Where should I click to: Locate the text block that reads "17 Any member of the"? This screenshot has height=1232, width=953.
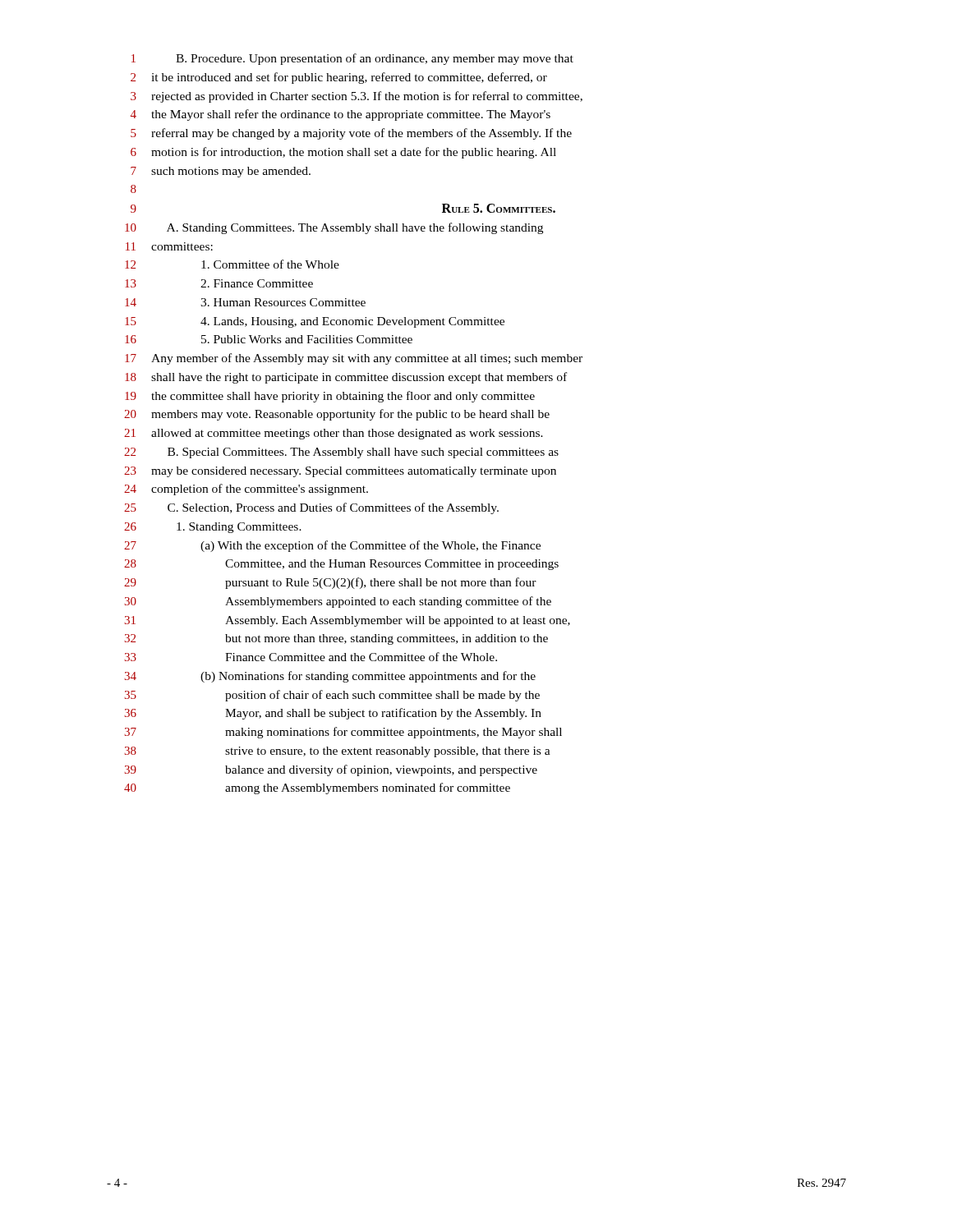coord(476,396)
